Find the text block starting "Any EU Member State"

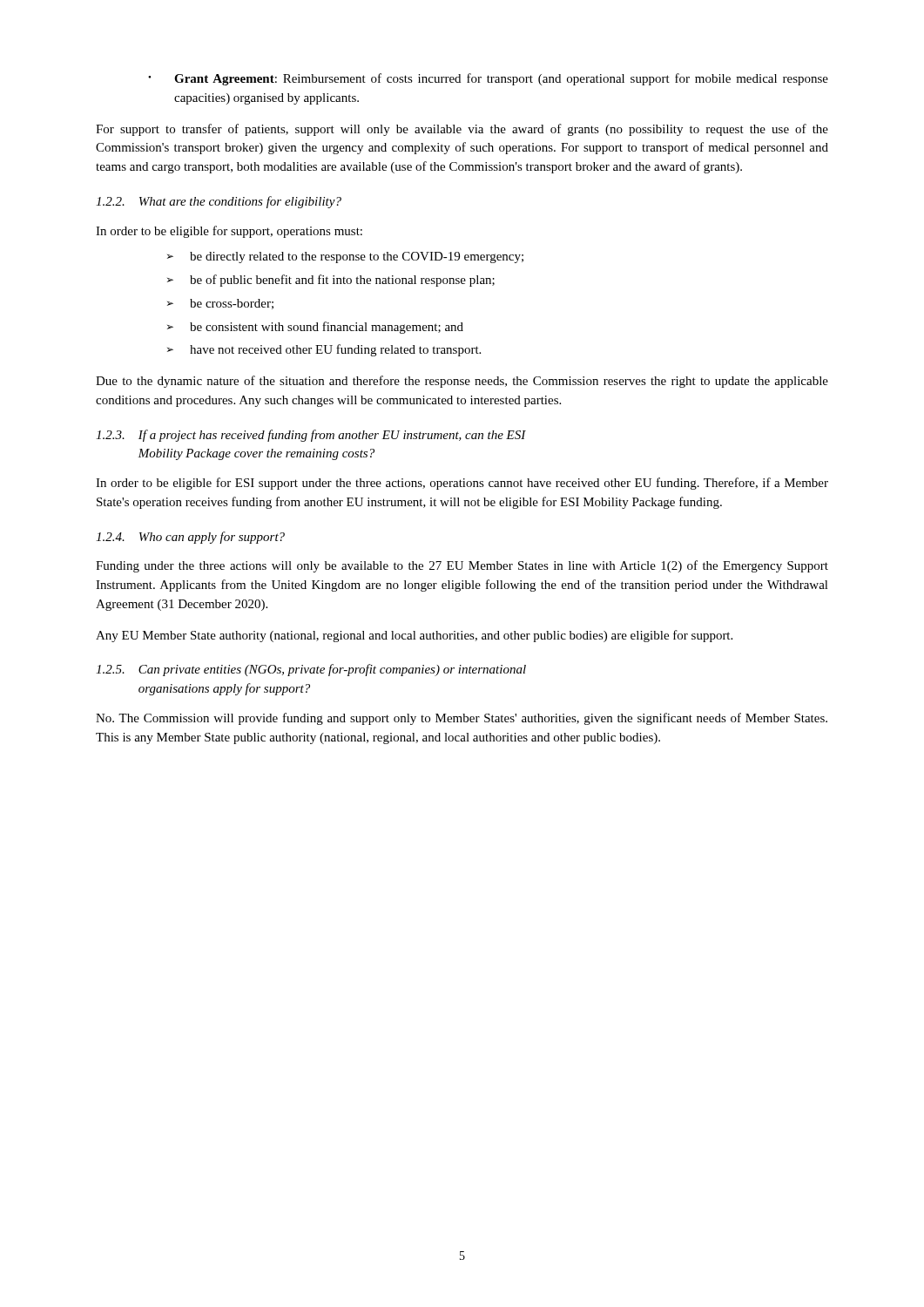[462, 636]
